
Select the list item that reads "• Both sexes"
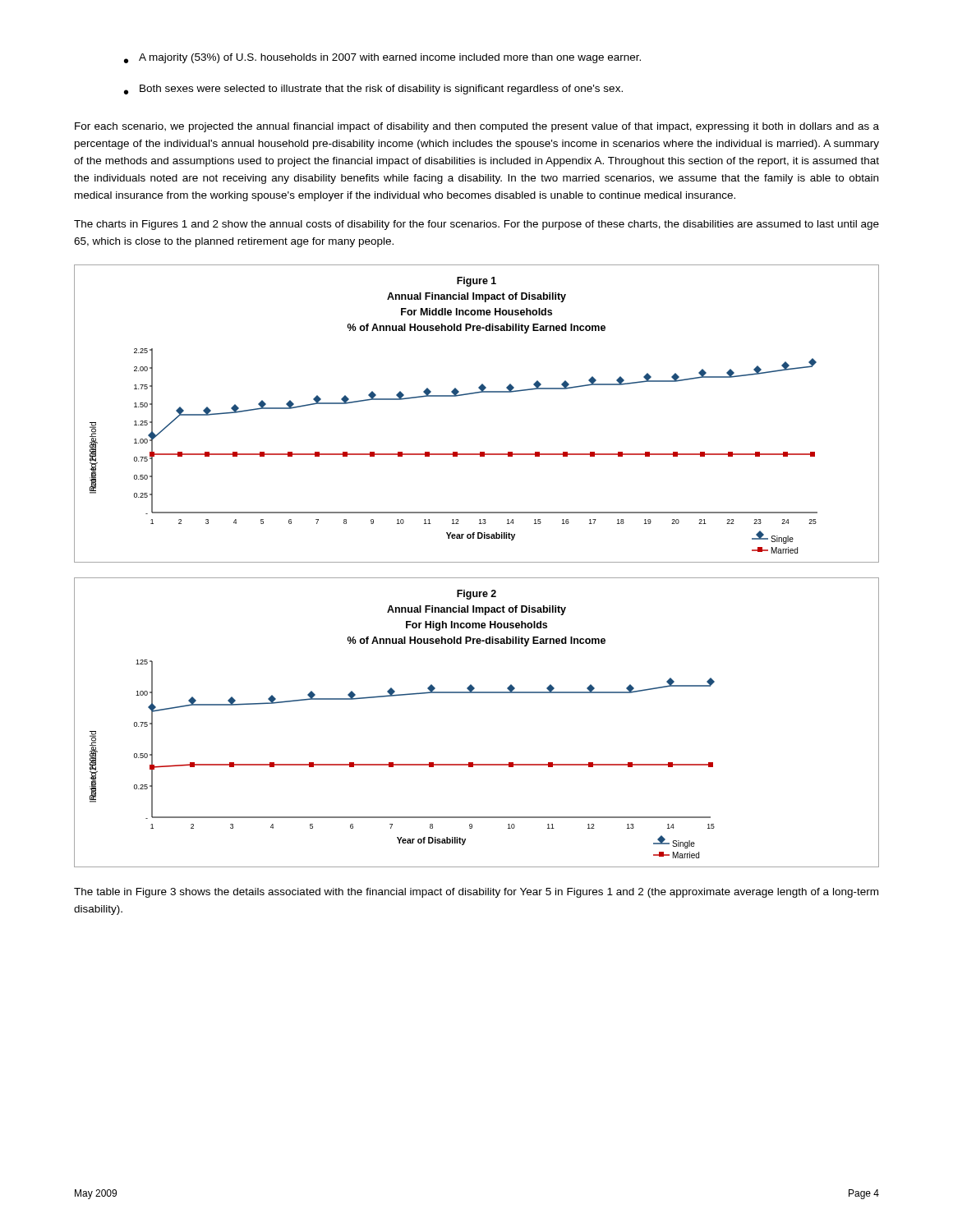[373, 92]
